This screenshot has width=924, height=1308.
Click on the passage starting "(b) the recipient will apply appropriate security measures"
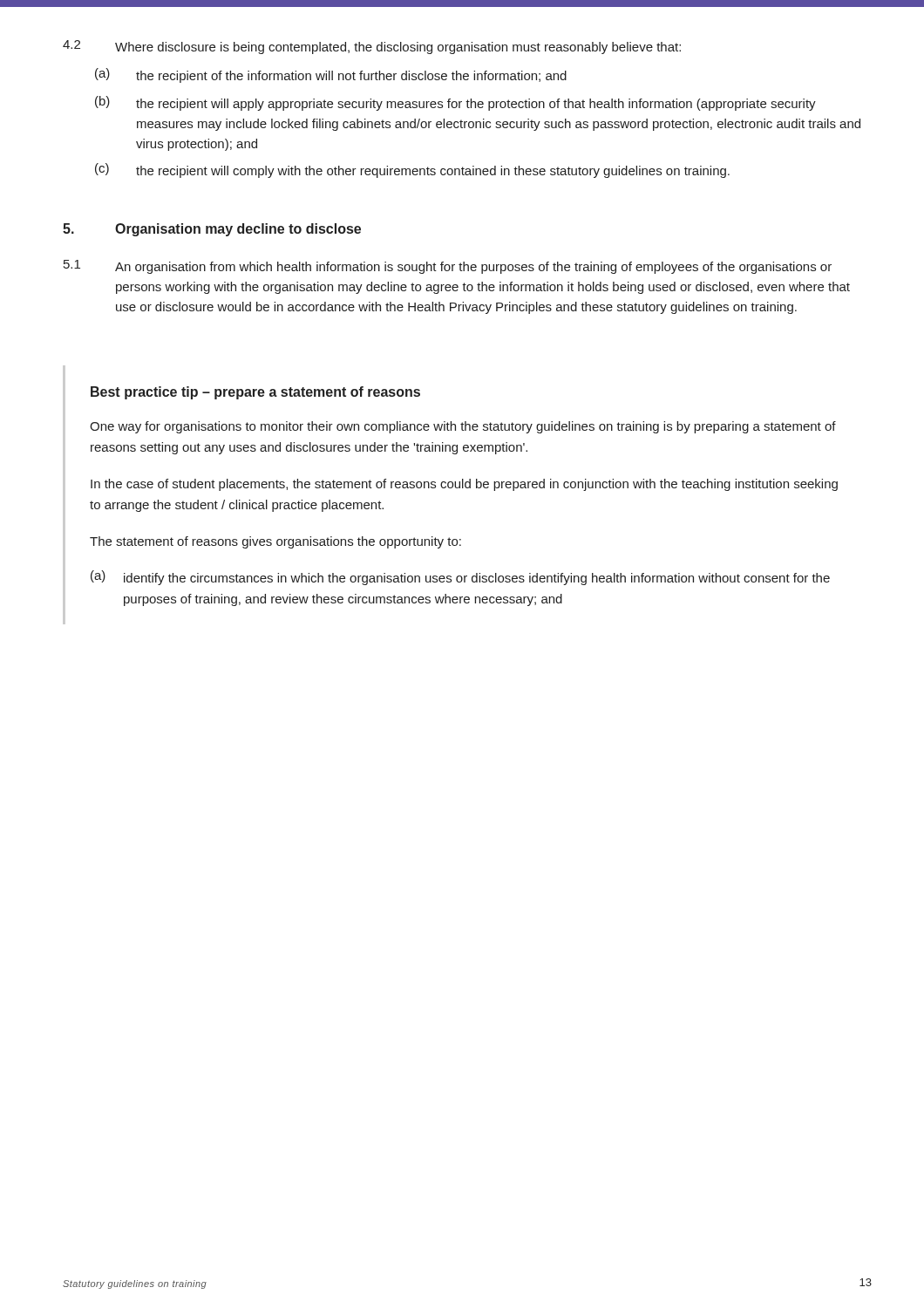[x=467, y=123]
